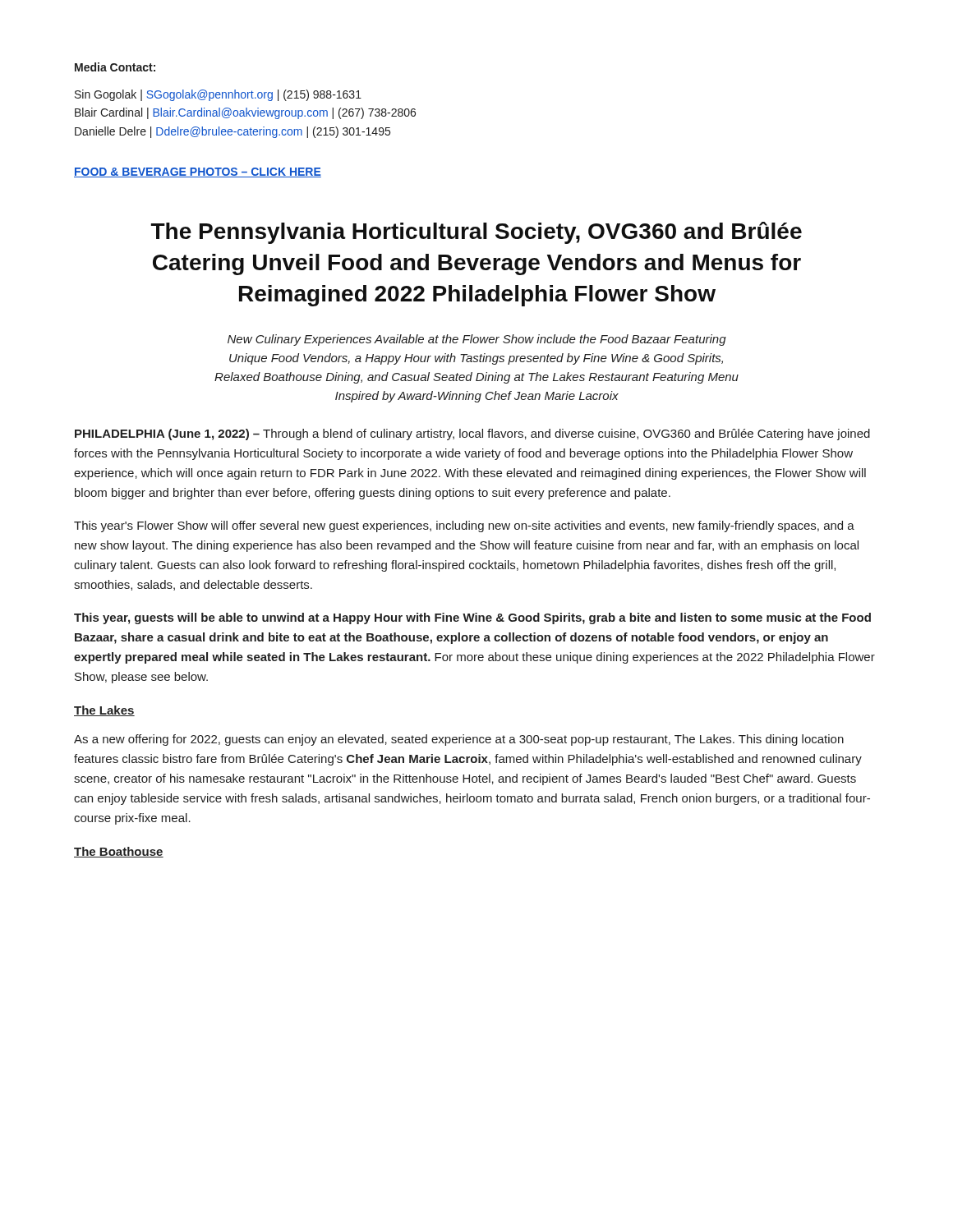Point to the block beginning "This year, guests will be able to"
The image size is (953, 1232).
click(476, 647)
